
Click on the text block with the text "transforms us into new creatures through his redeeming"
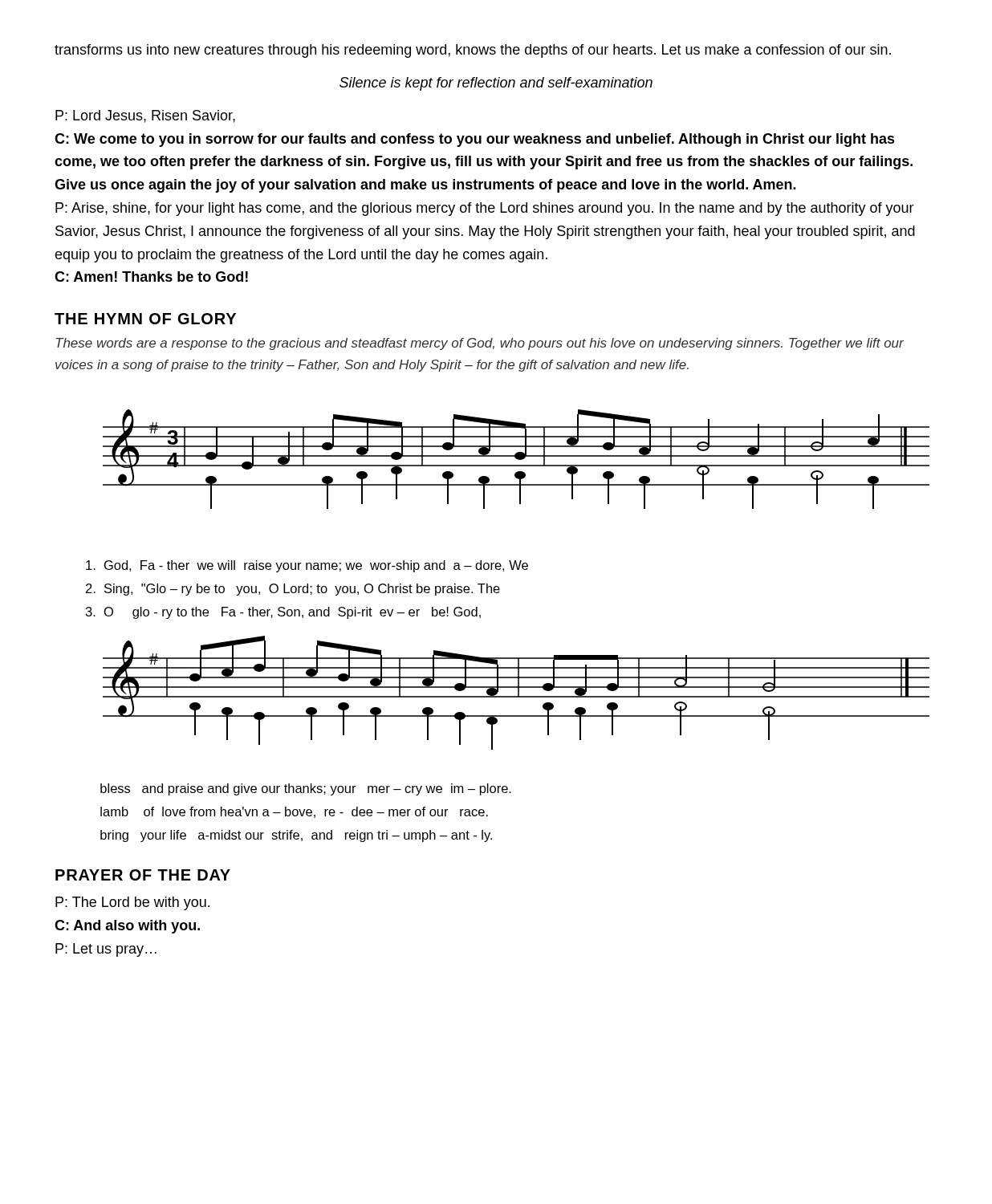tap(473, 50)
